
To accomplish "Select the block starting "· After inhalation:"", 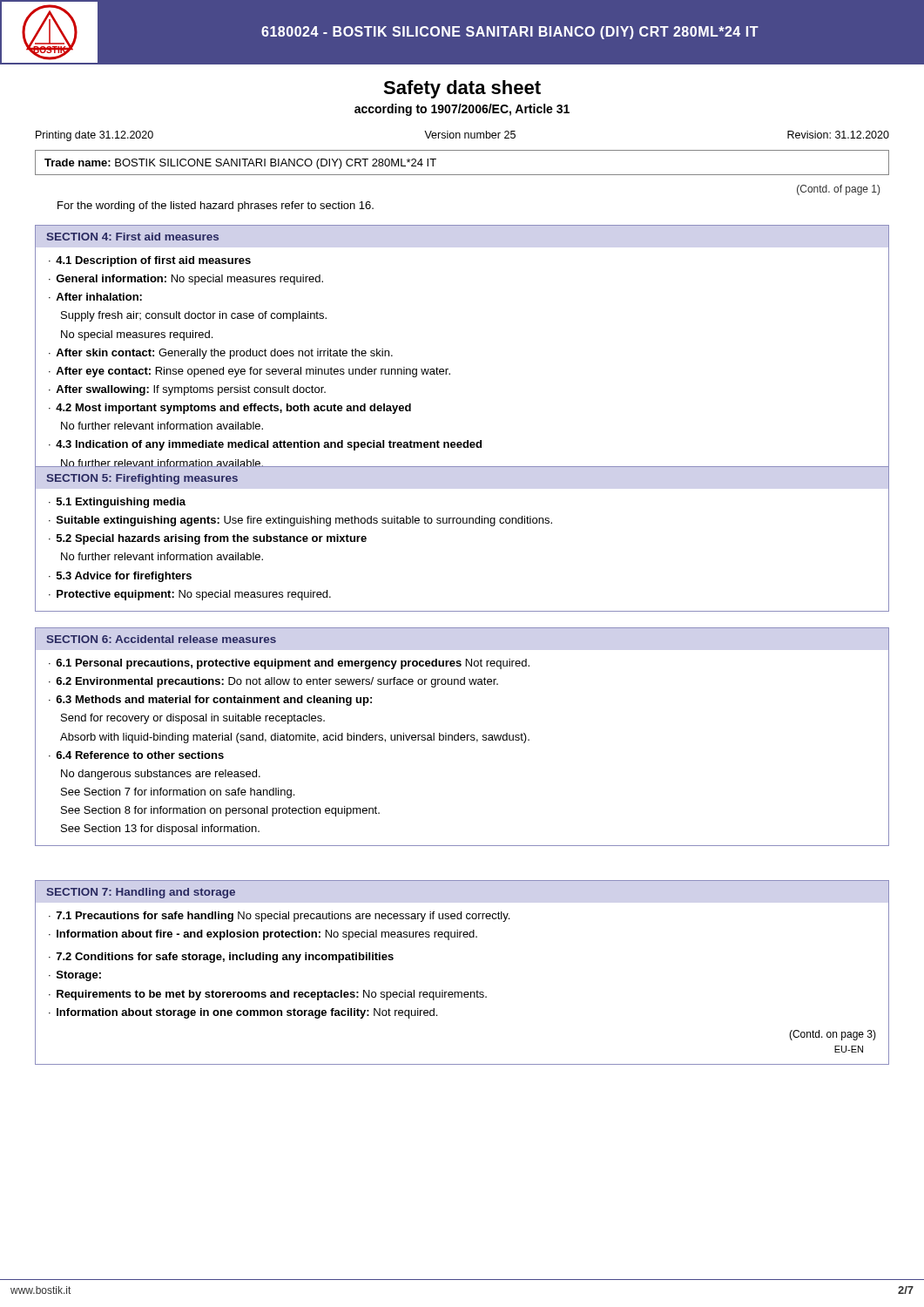I will (x=95, y=297).
